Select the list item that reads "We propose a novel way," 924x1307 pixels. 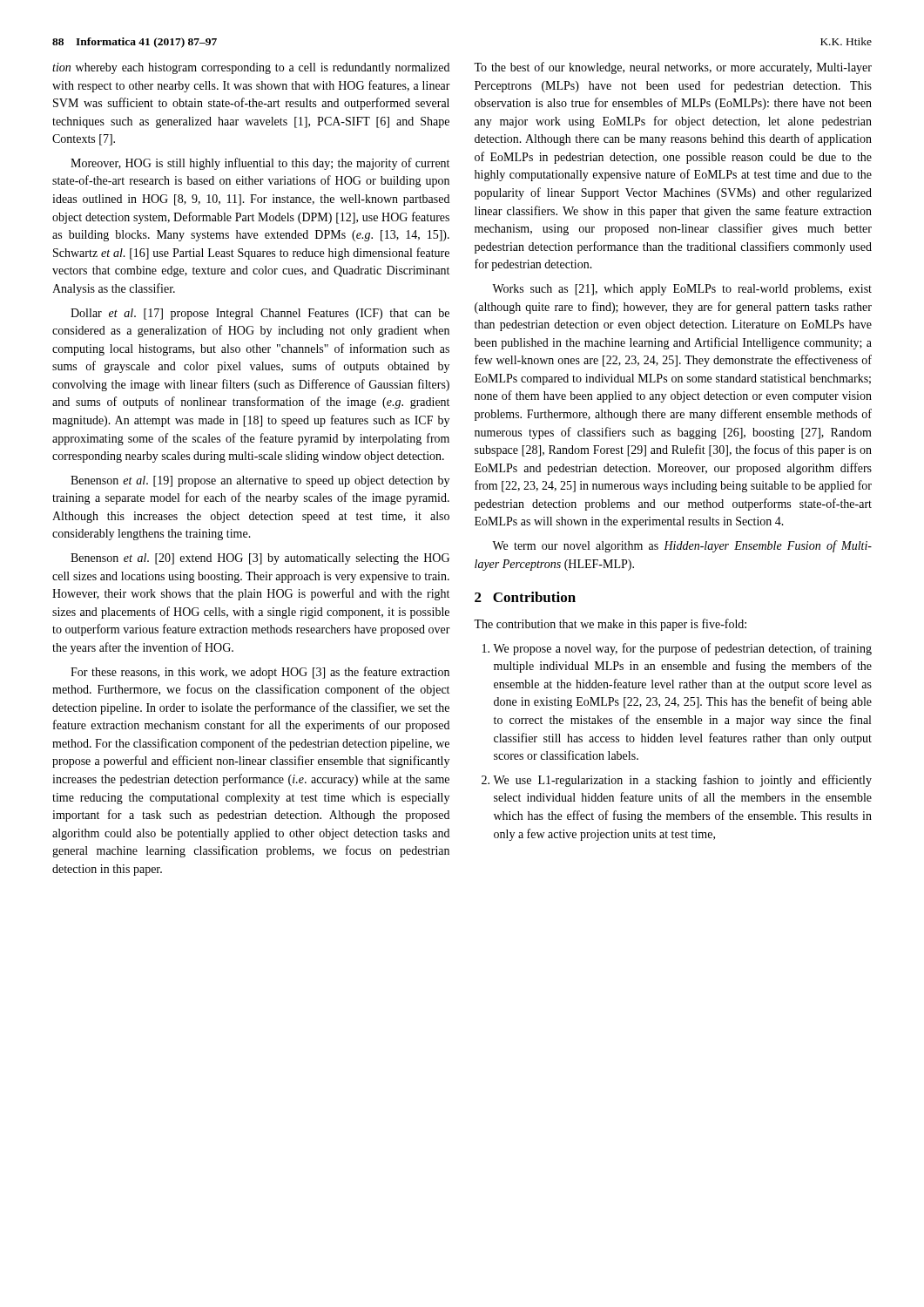683,703
